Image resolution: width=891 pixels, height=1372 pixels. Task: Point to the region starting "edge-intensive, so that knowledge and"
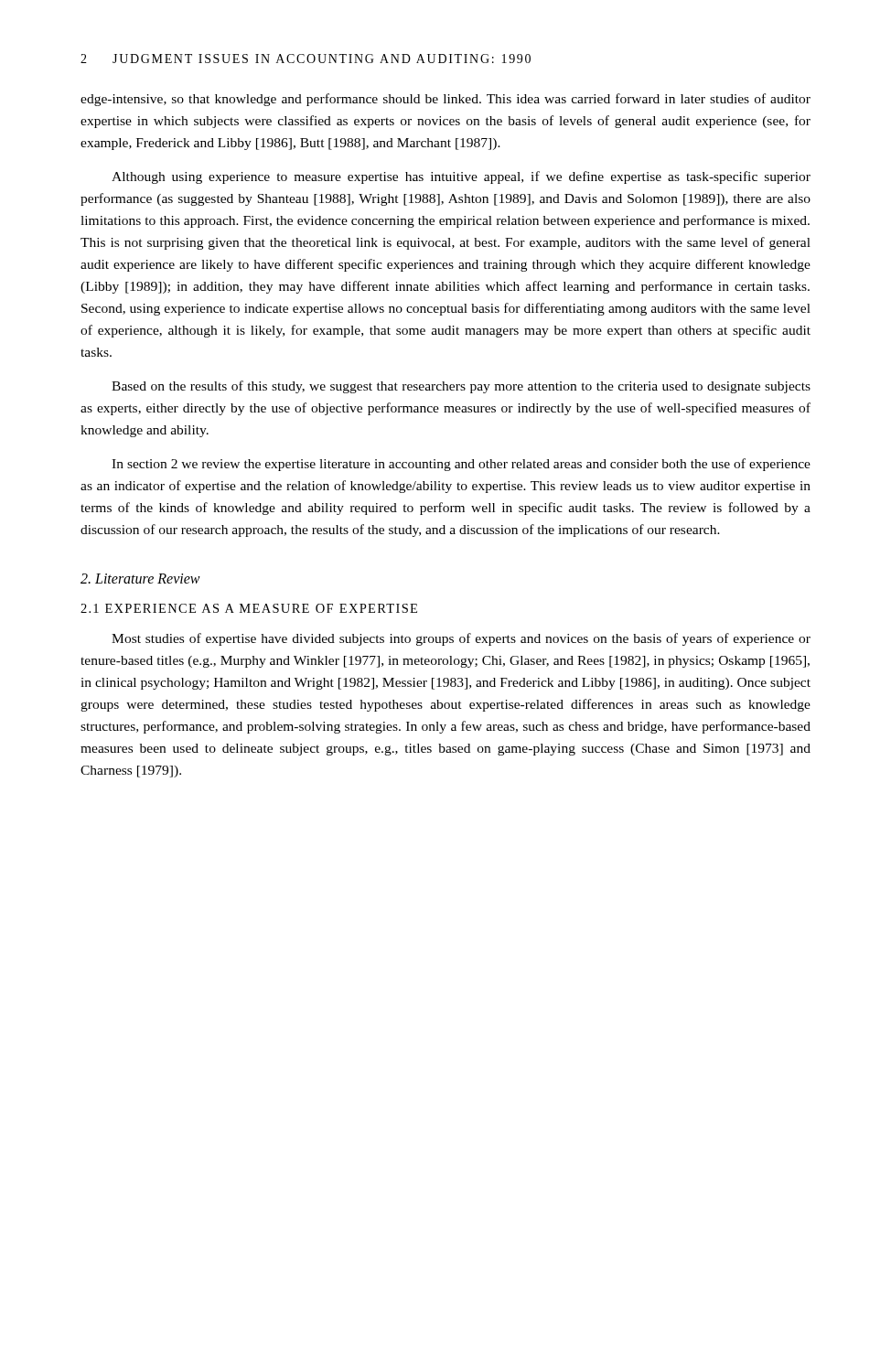(x=446, y=120)
